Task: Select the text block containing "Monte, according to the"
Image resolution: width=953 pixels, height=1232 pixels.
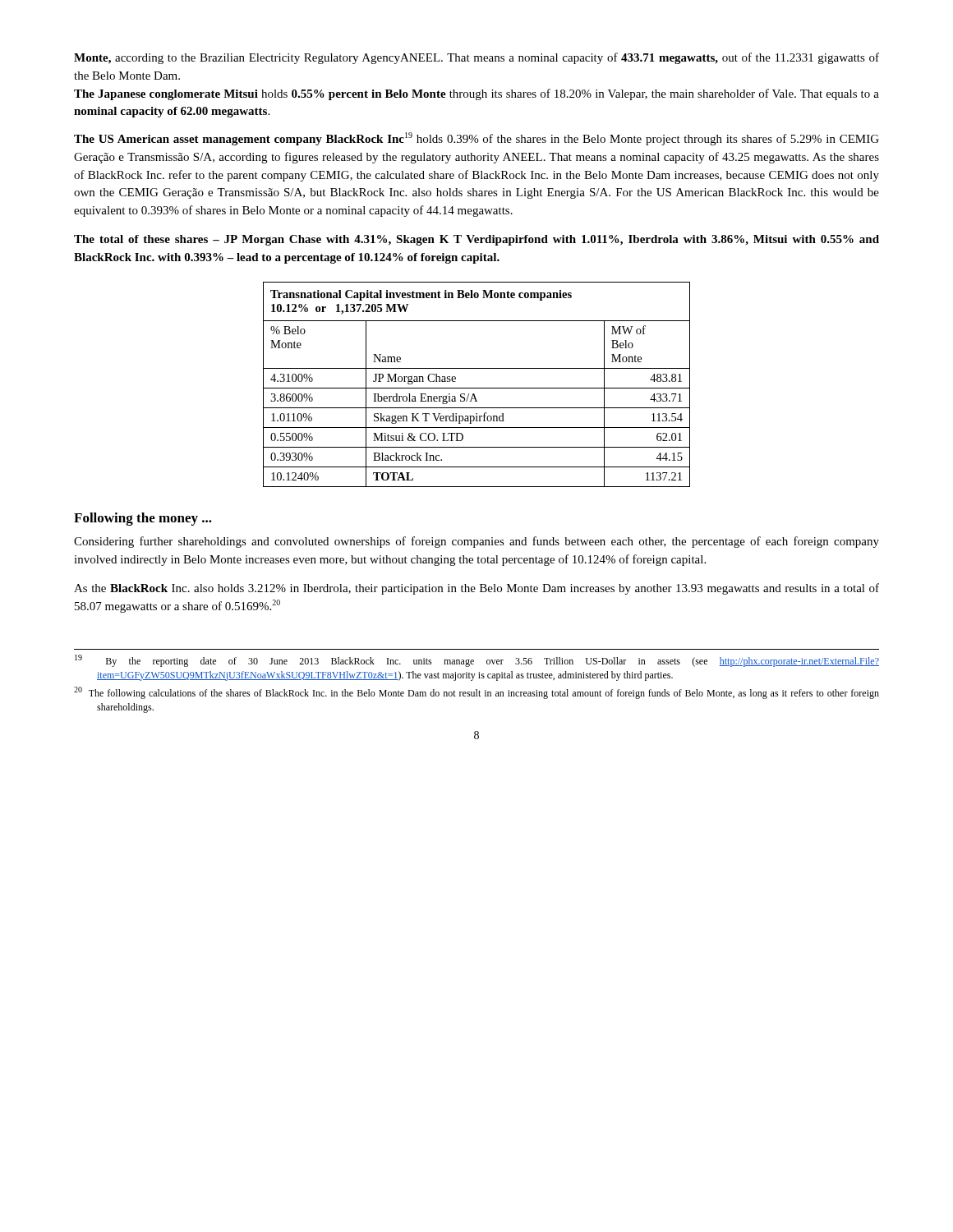Action: pos(476,84)
